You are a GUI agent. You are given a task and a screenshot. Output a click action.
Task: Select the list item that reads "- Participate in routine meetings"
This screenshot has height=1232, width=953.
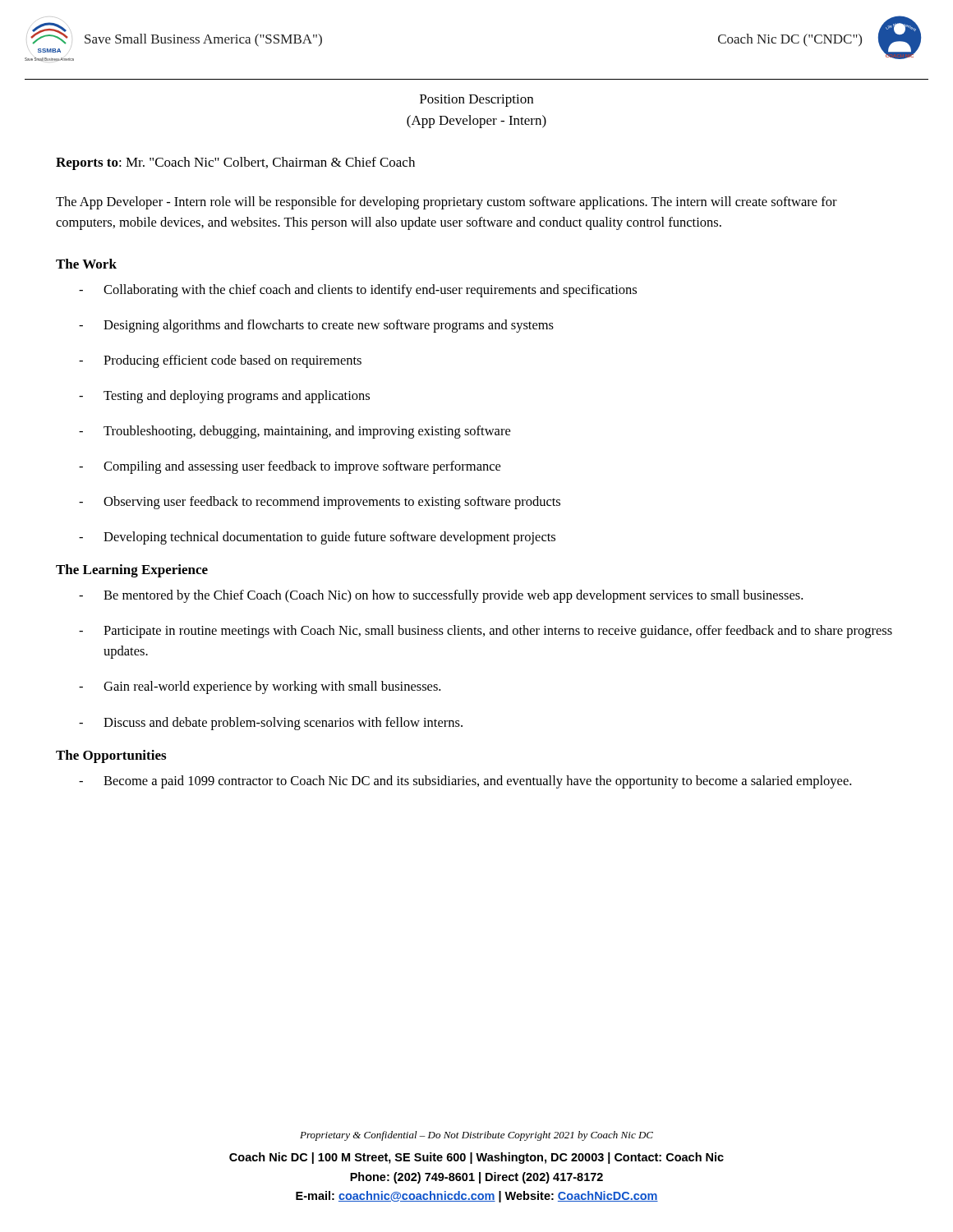pos(488,641)
